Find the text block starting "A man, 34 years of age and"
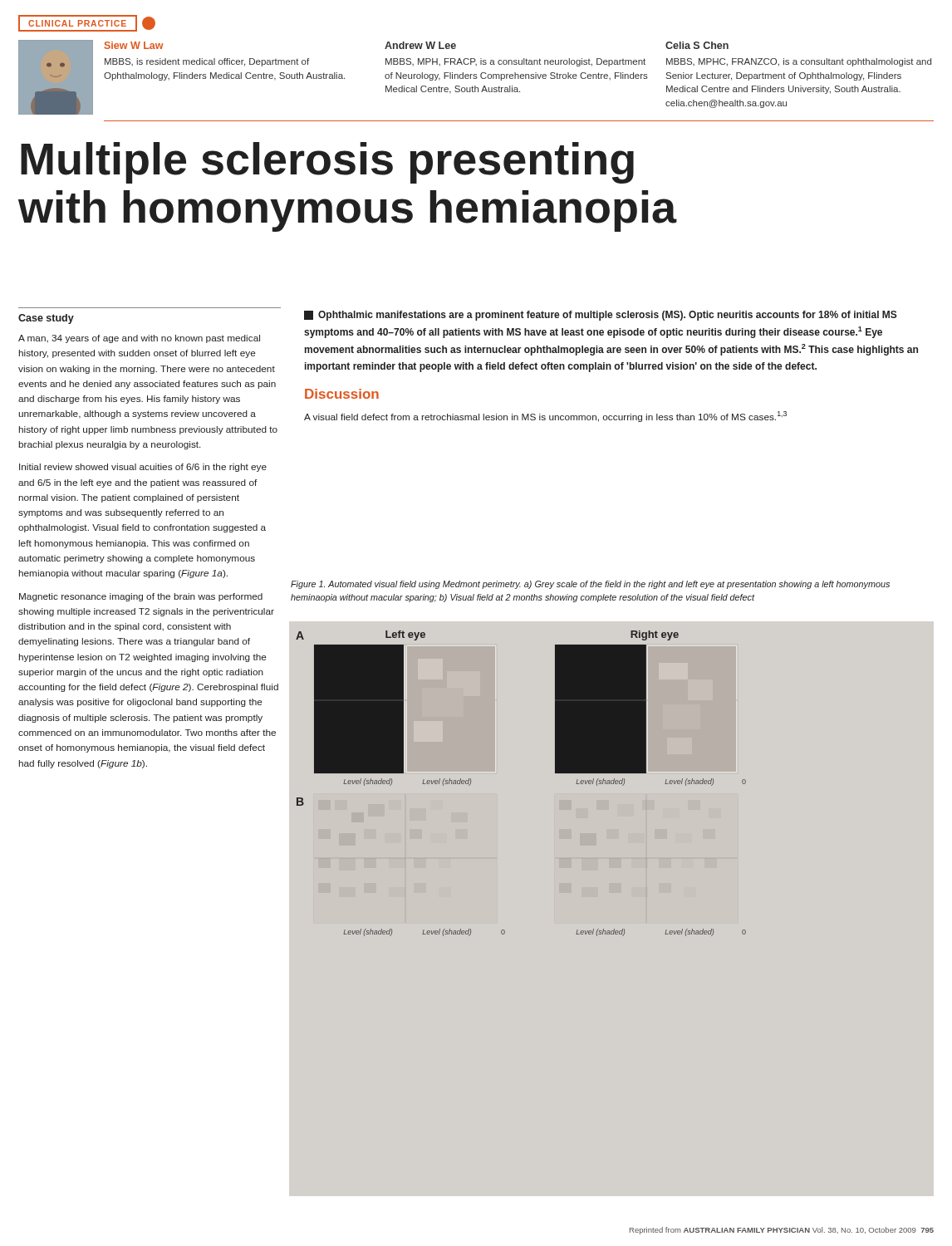 point(148,391)
